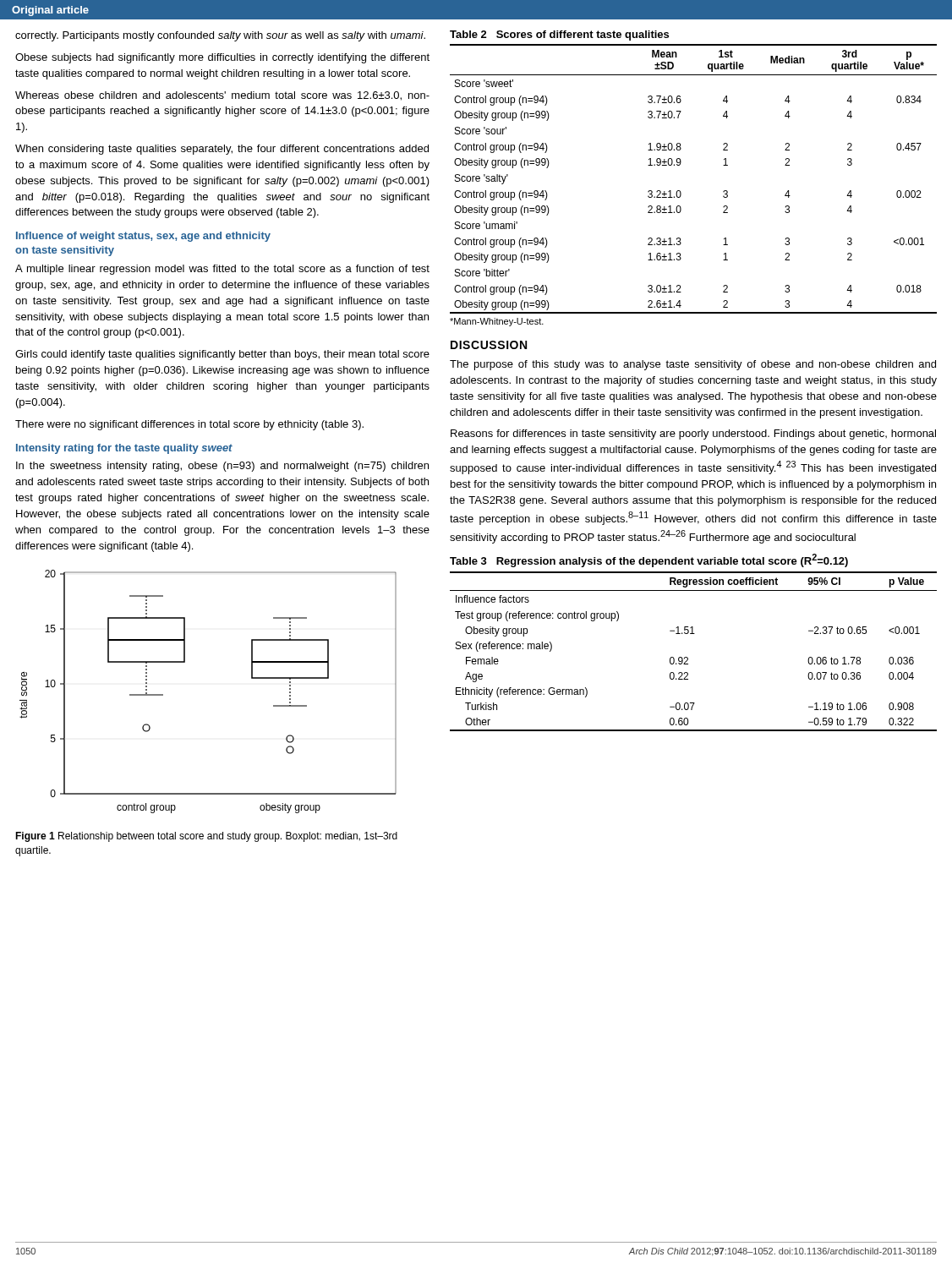Image resolution: width=952 pixels, height=1268 pixels.
Task: Find the text block containing "correctly. Participants mostly confounded salty with sour"
Action: pyautogui.click(x=221, y=35)
